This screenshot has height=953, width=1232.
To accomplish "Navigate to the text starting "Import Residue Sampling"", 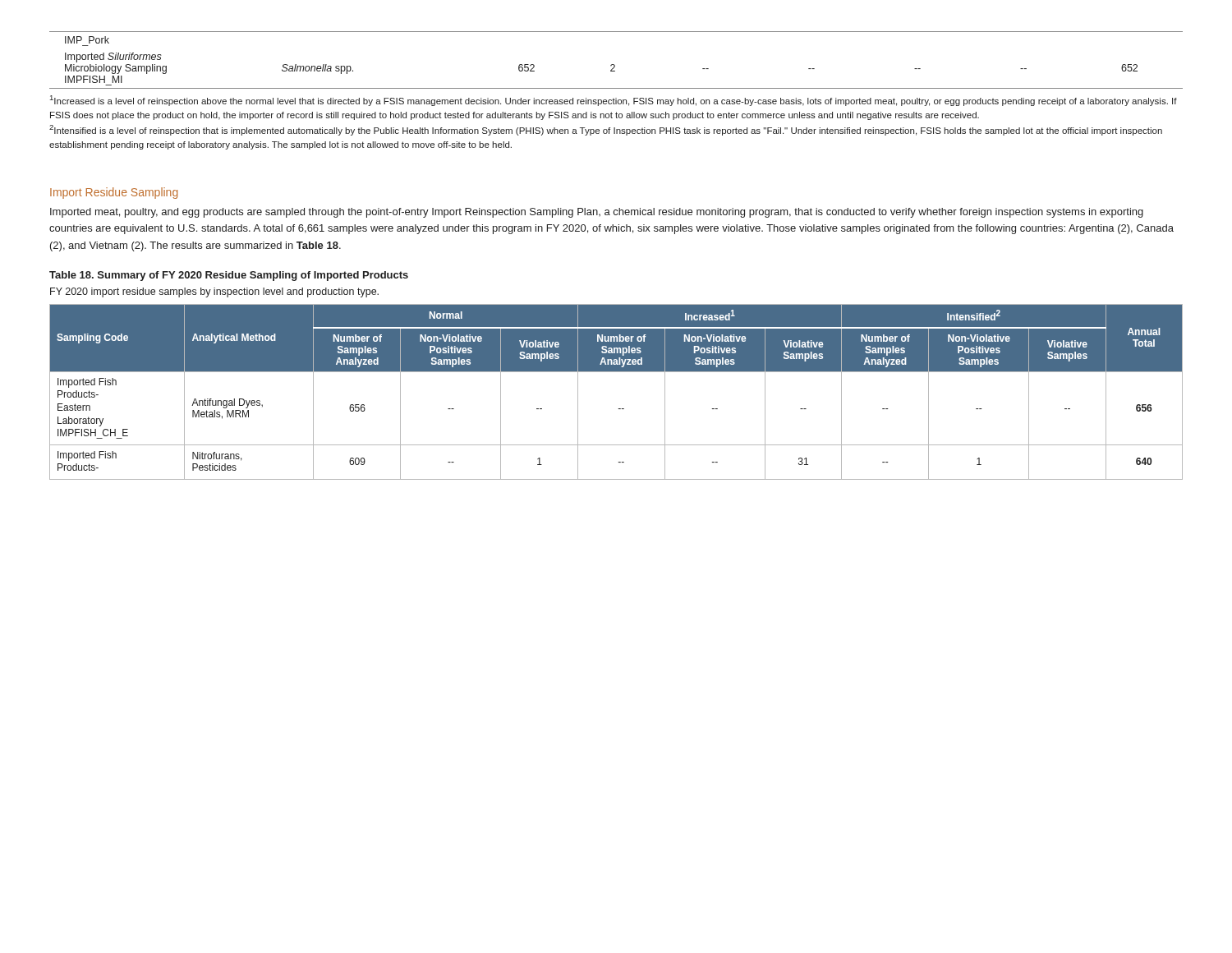I will tap(114, 193).
